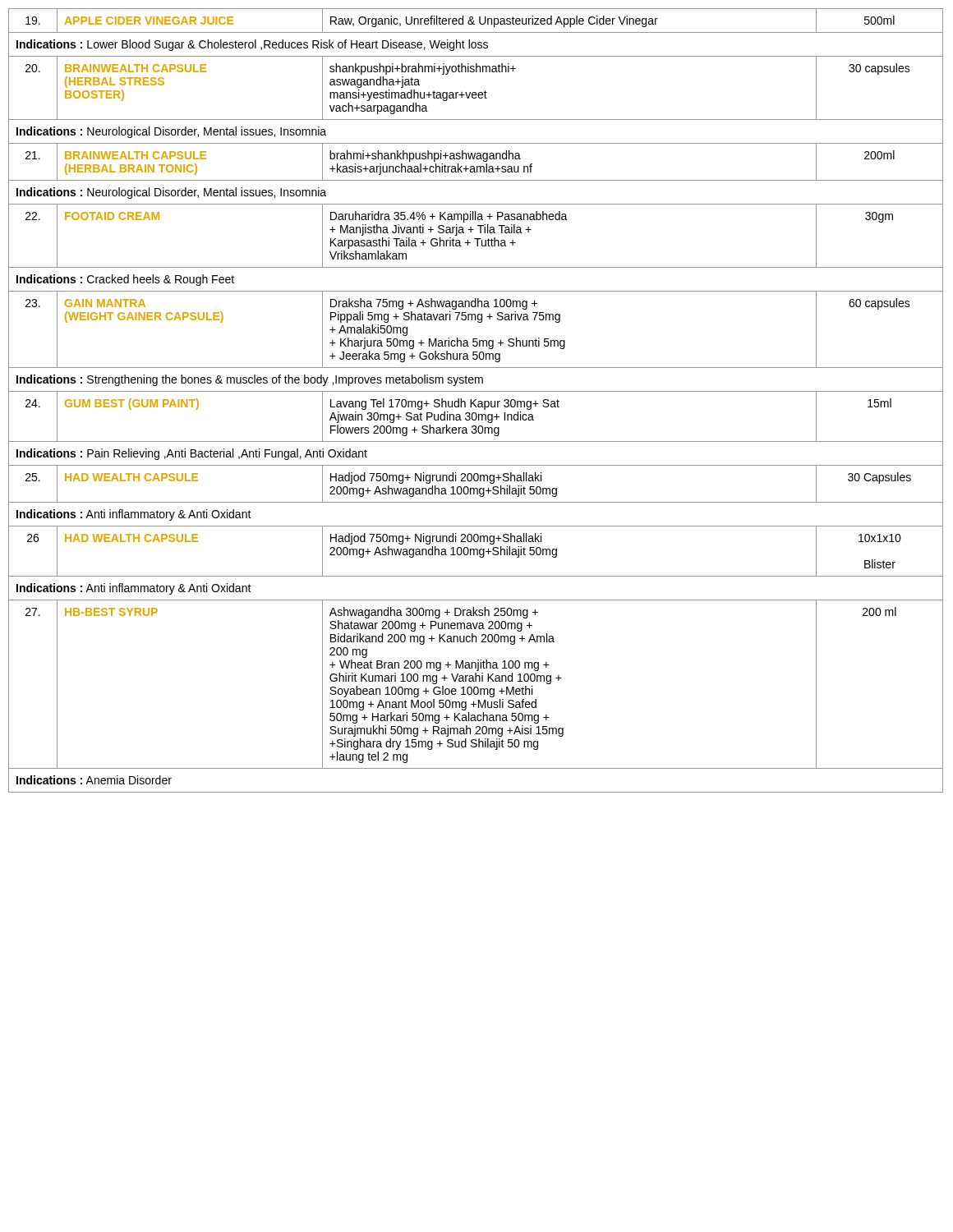Image resolution: width=953 pixels, height=1232 pixels.
Task: Click on the table containing "shankpushpi+brahmi+jyothishmathi+ aswagandha+jata mansi+yestimadhu+tagar+veet vach+sarpagandha"
Action: tap(476, 400)
